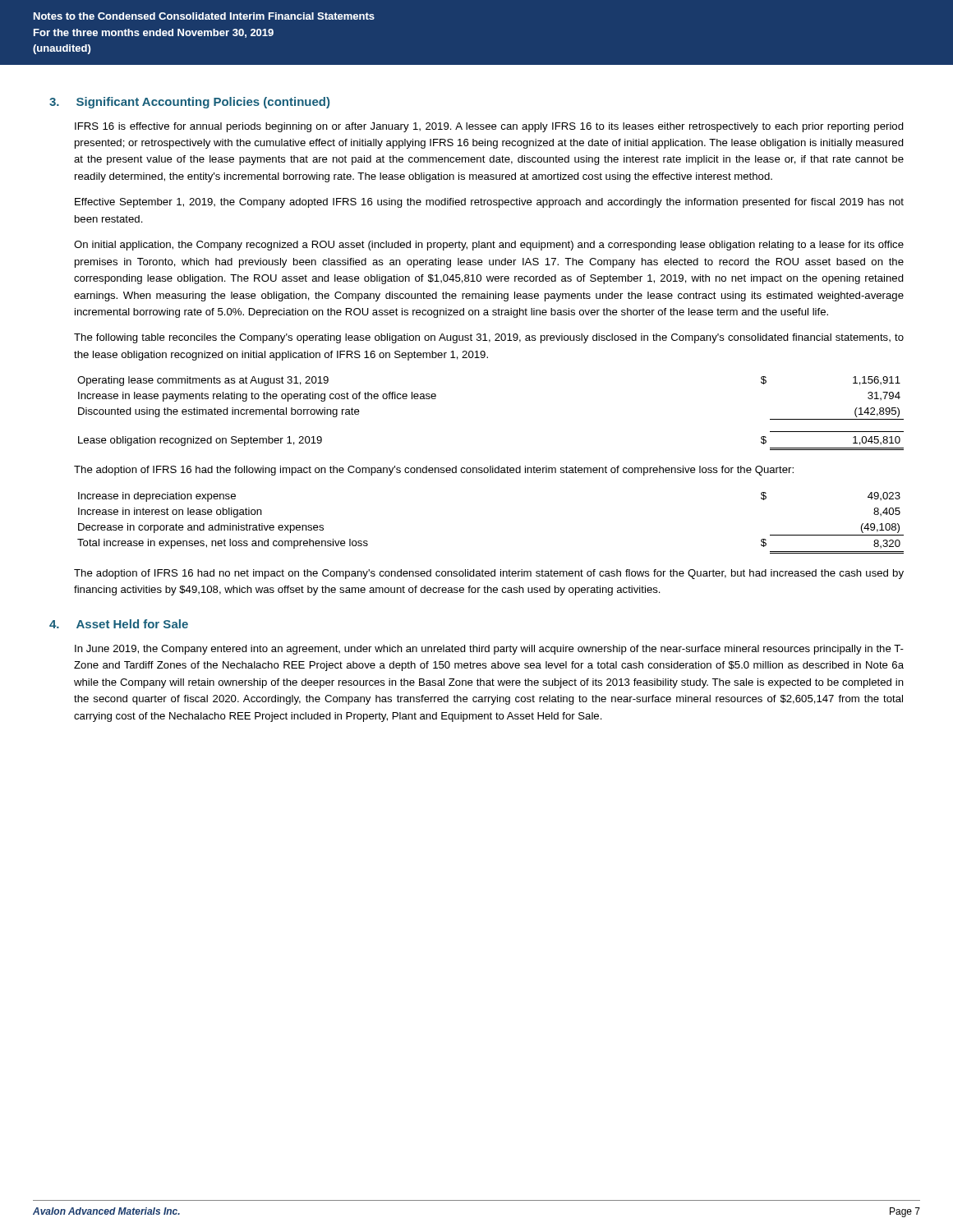953x1232 pixels.
Task: Find the element starting "On initial application, the Company recognized"
Action: 489,278
